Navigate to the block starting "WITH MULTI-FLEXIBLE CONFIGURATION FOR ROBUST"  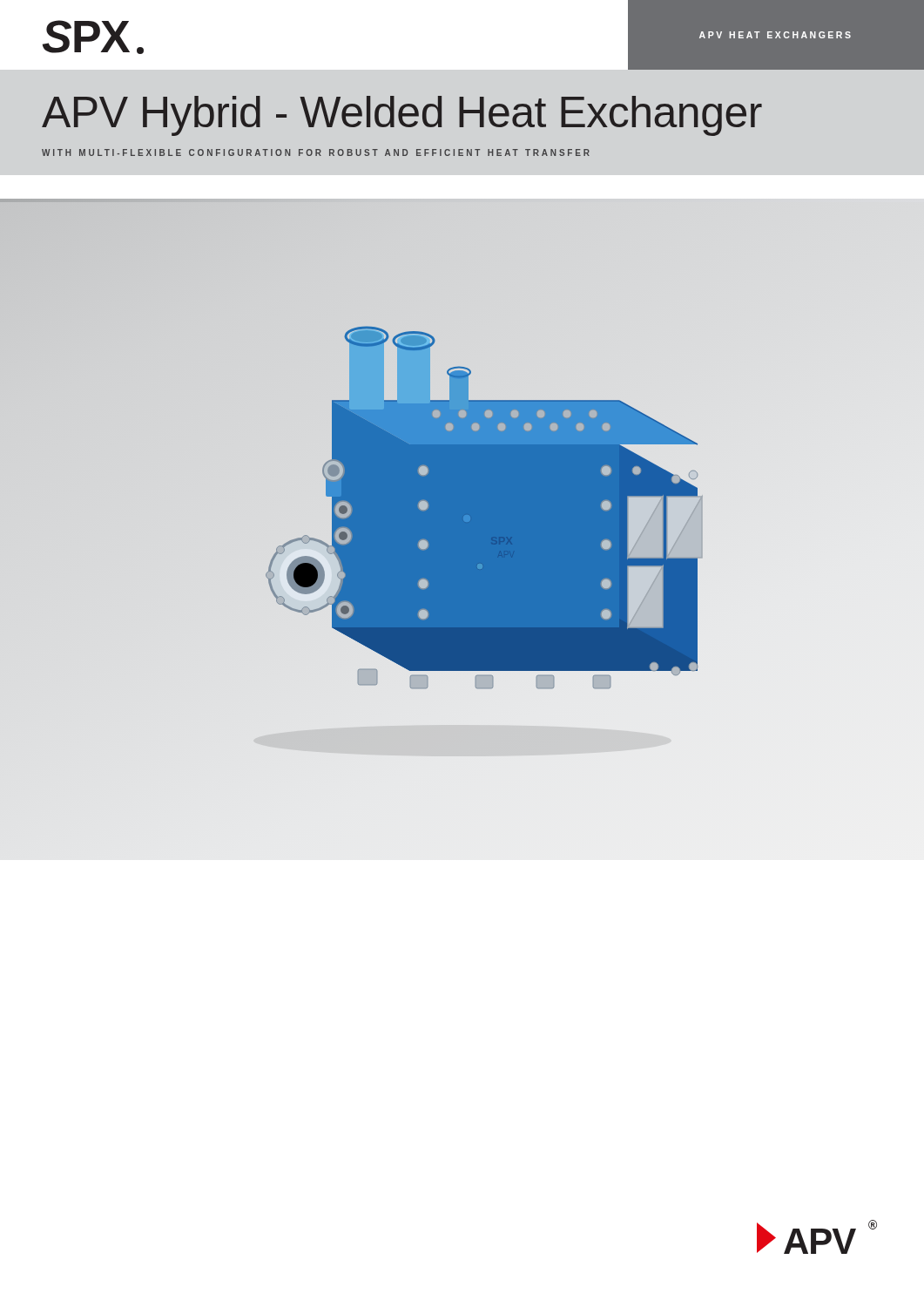click(x=317, y=153)
